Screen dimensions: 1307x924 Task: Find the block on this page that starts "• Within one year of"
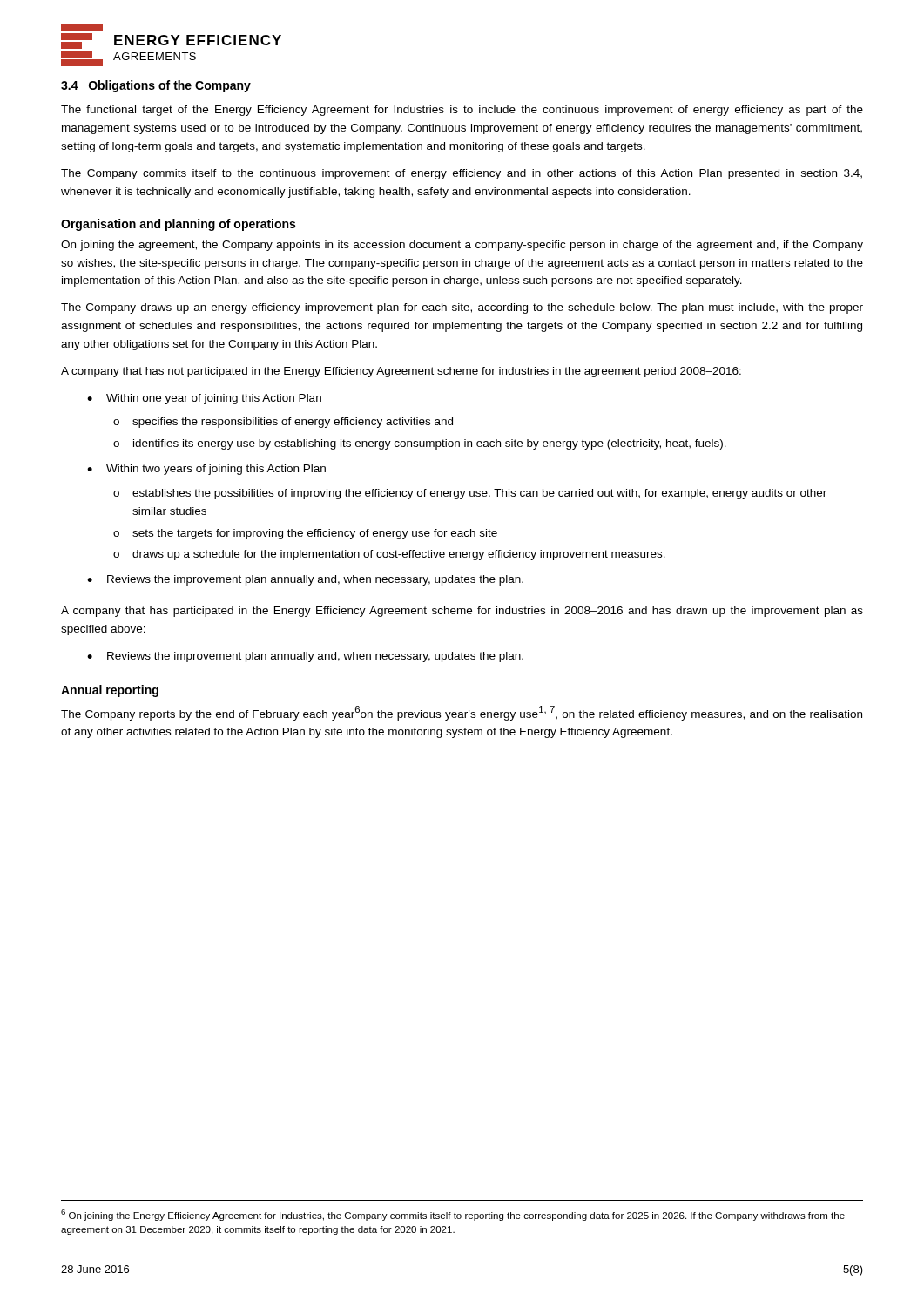205,400
